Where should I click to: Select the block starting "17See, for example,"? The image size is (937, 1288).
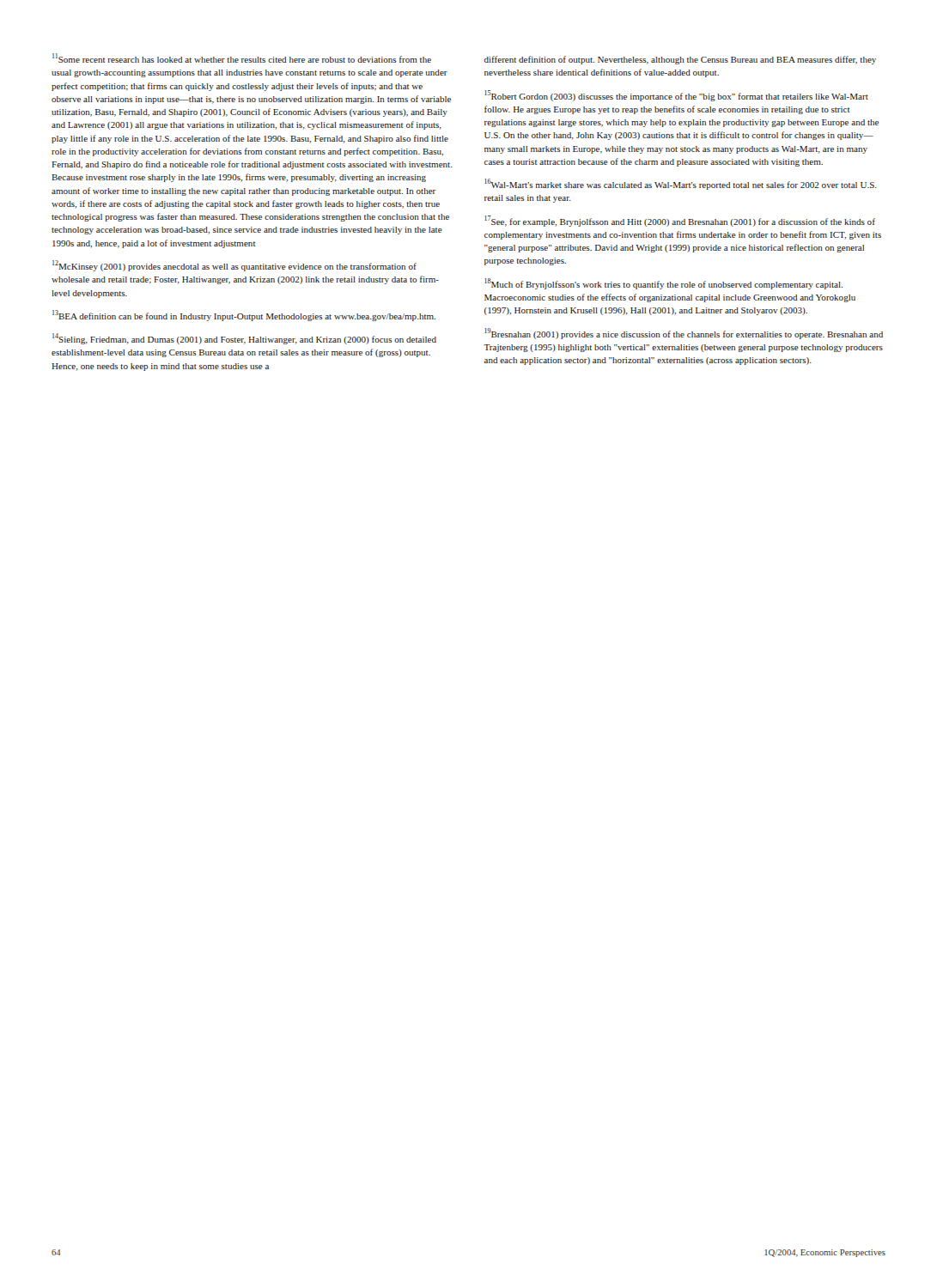coord(685,241)
